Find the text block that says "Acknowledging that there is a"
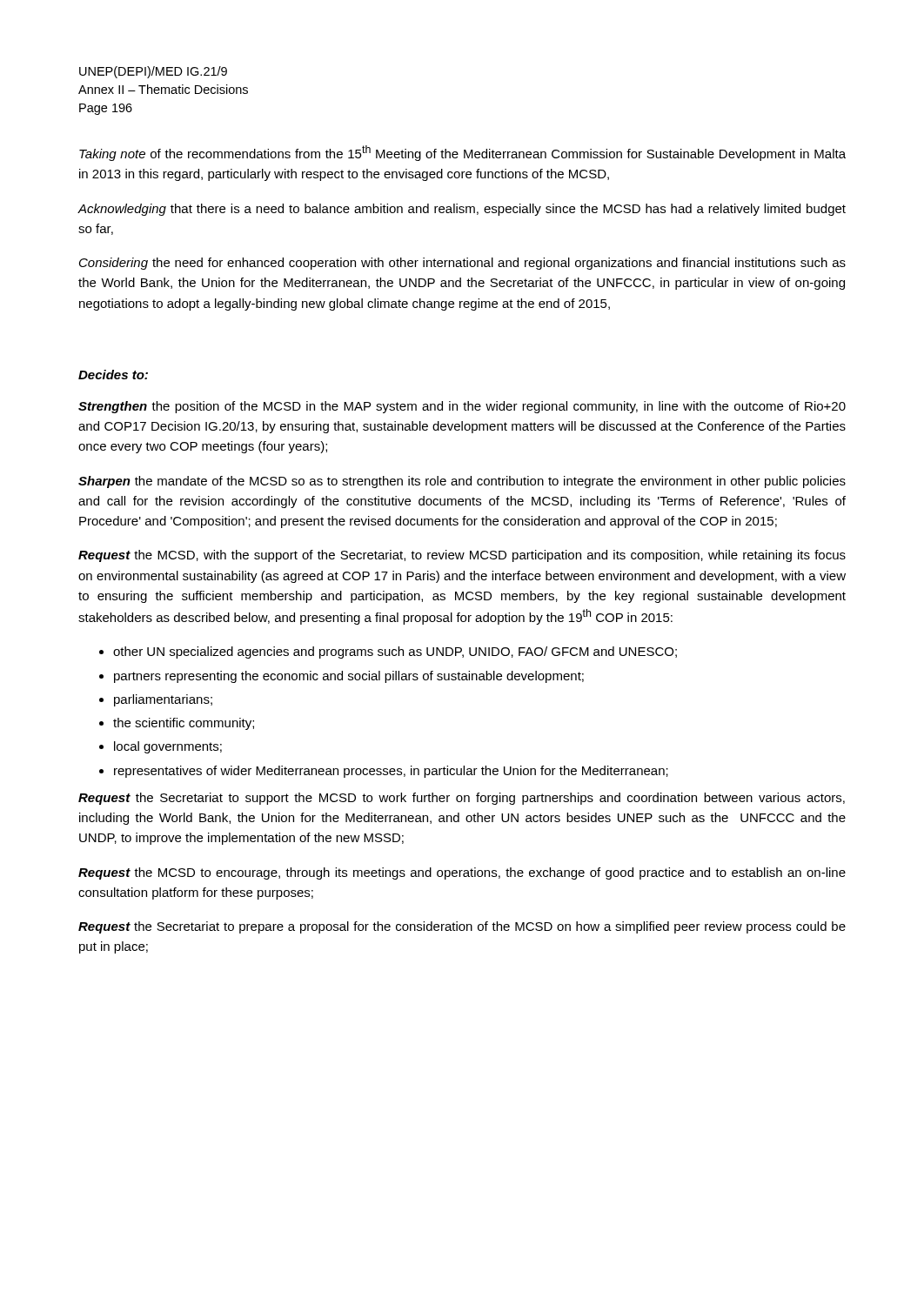The height and width of the screenshot is (1305, 924). click(x=462, y=218)
